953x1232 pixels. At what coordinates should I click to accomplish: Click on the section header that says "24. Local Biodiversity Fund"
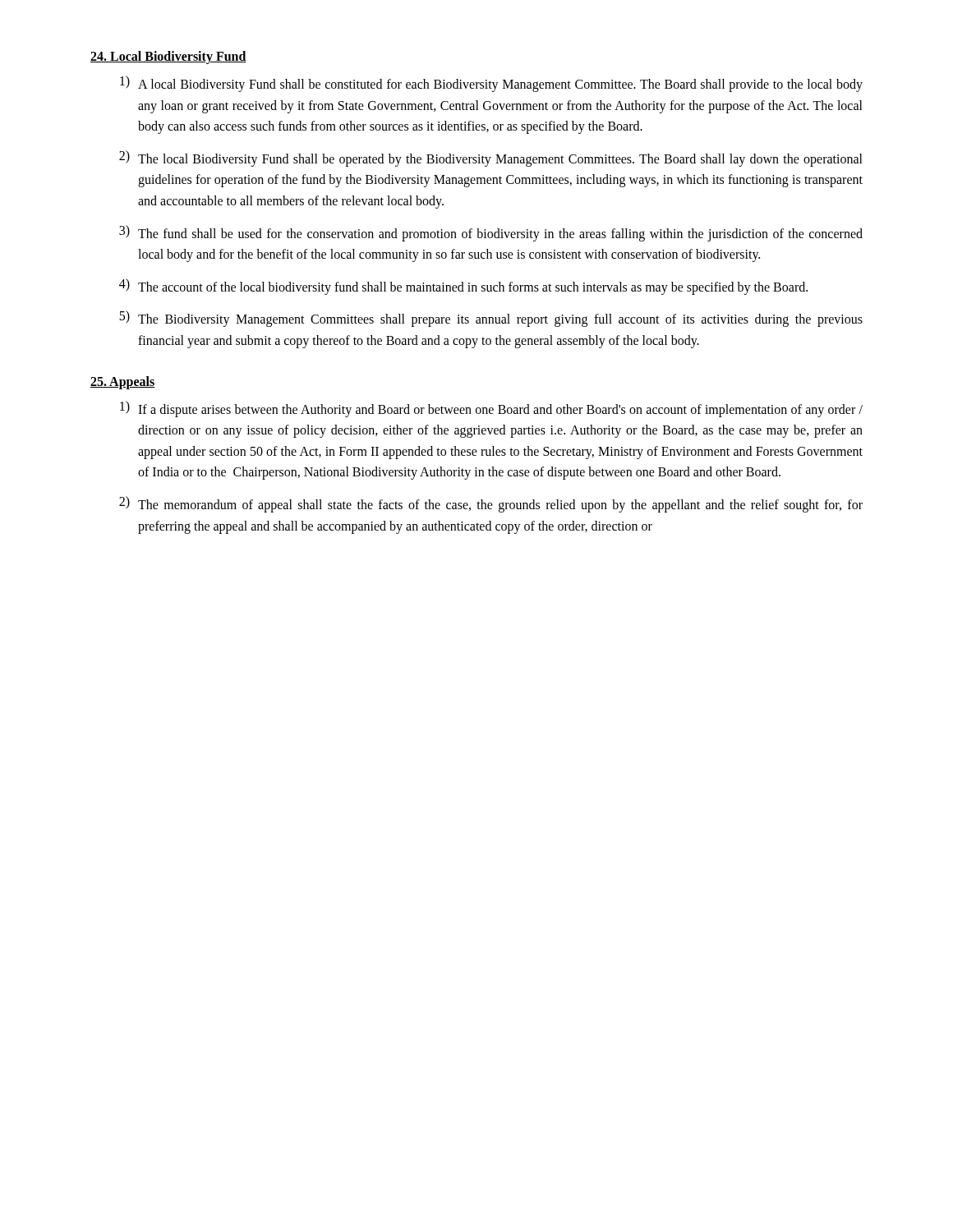(168, 56)
